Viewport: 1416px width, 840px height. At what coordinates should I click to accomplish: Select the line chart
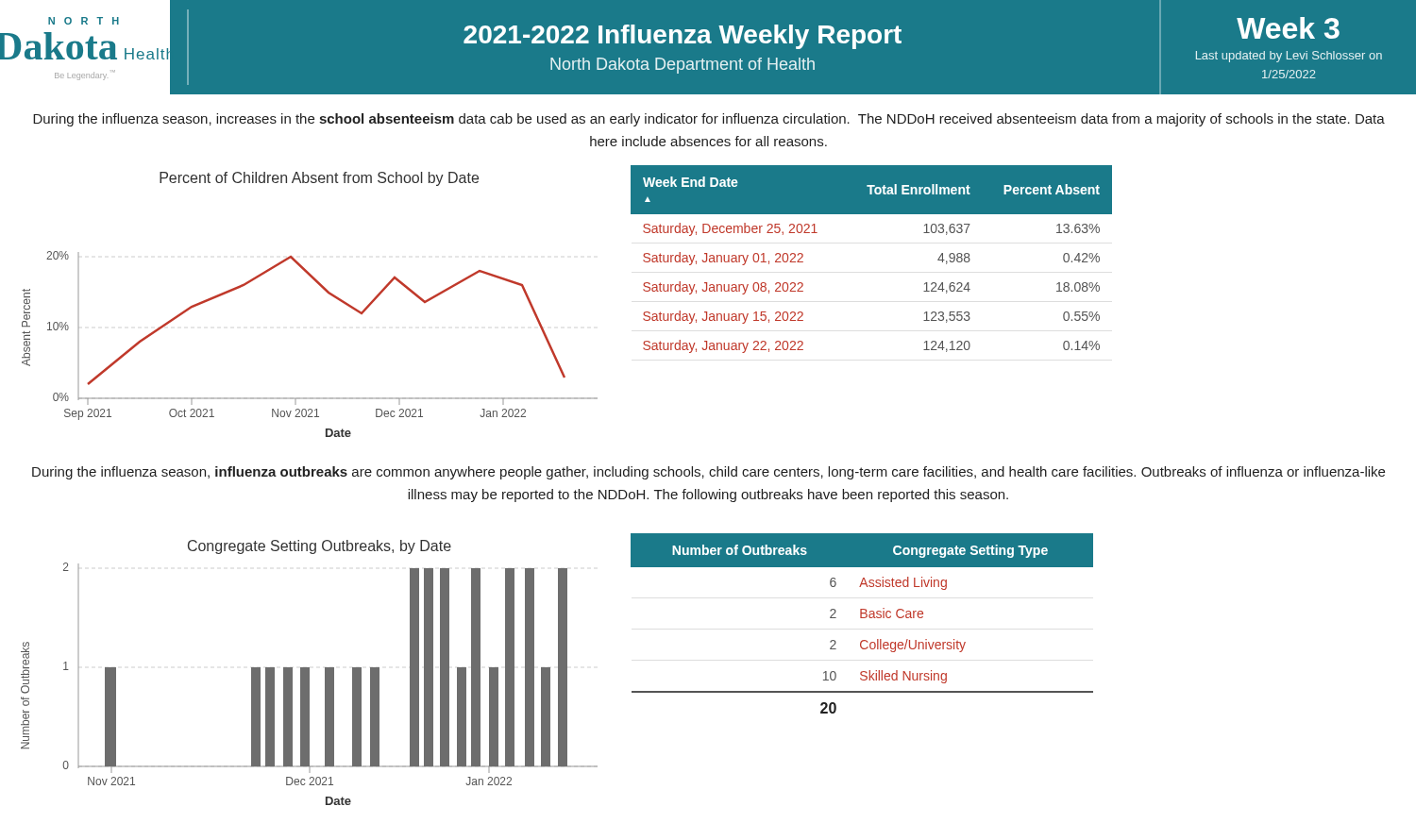click(319, 302)
